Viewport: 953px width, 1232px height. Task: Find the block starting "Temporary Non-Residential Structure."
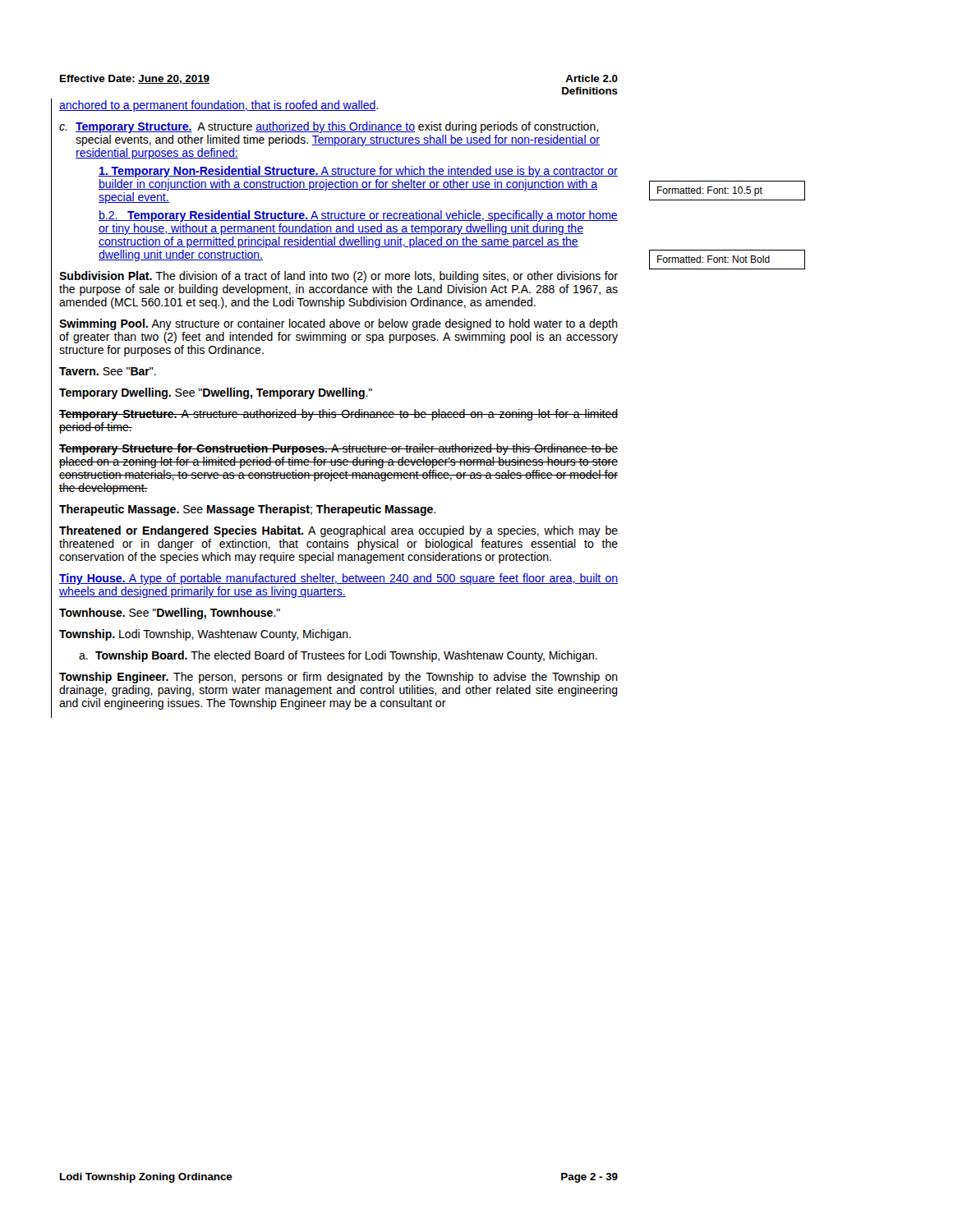click(x=358, y=184)
